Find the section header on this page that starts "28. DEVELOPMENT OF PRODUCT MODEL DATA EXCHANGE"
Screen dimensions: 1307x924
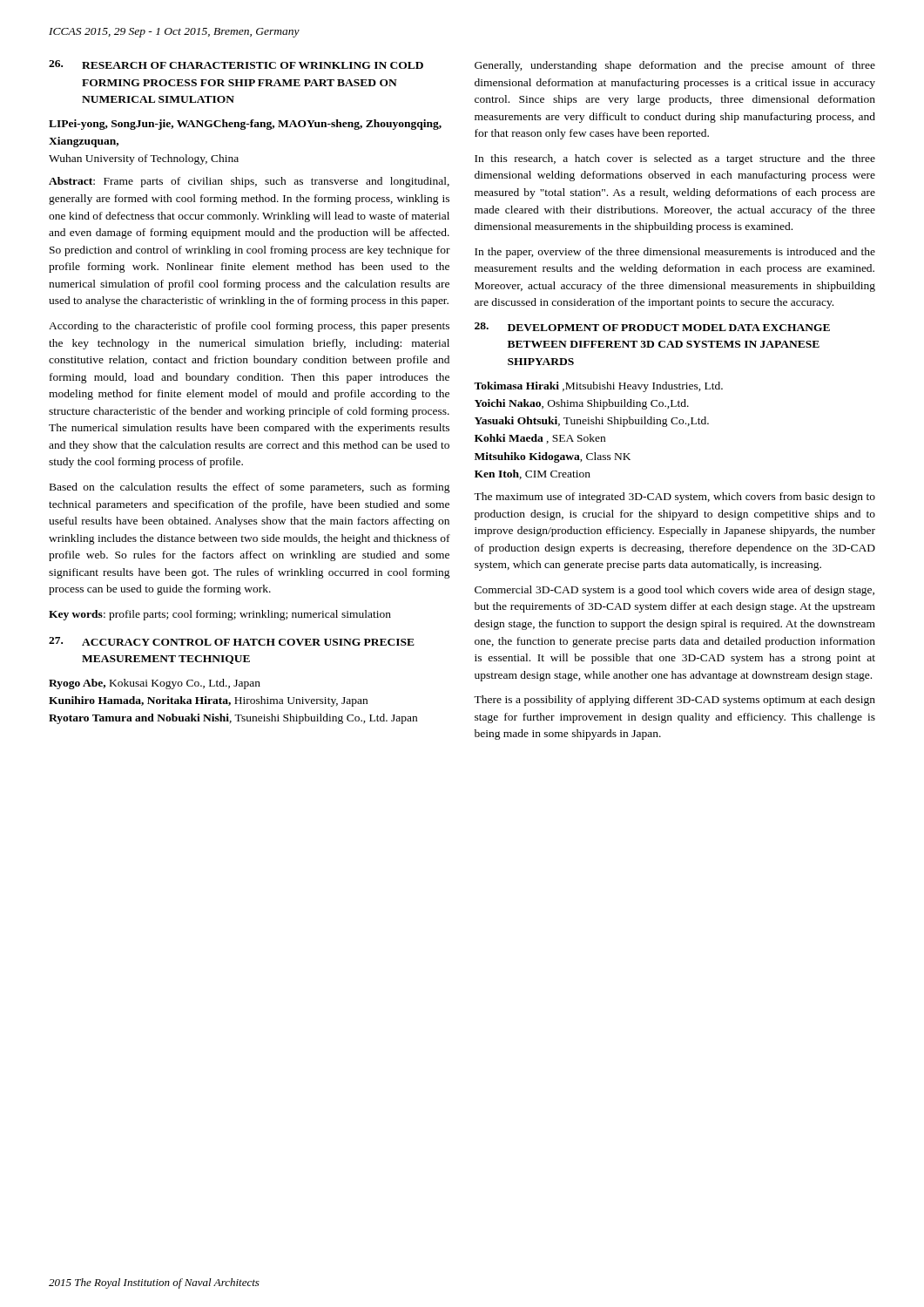(675, 344)
